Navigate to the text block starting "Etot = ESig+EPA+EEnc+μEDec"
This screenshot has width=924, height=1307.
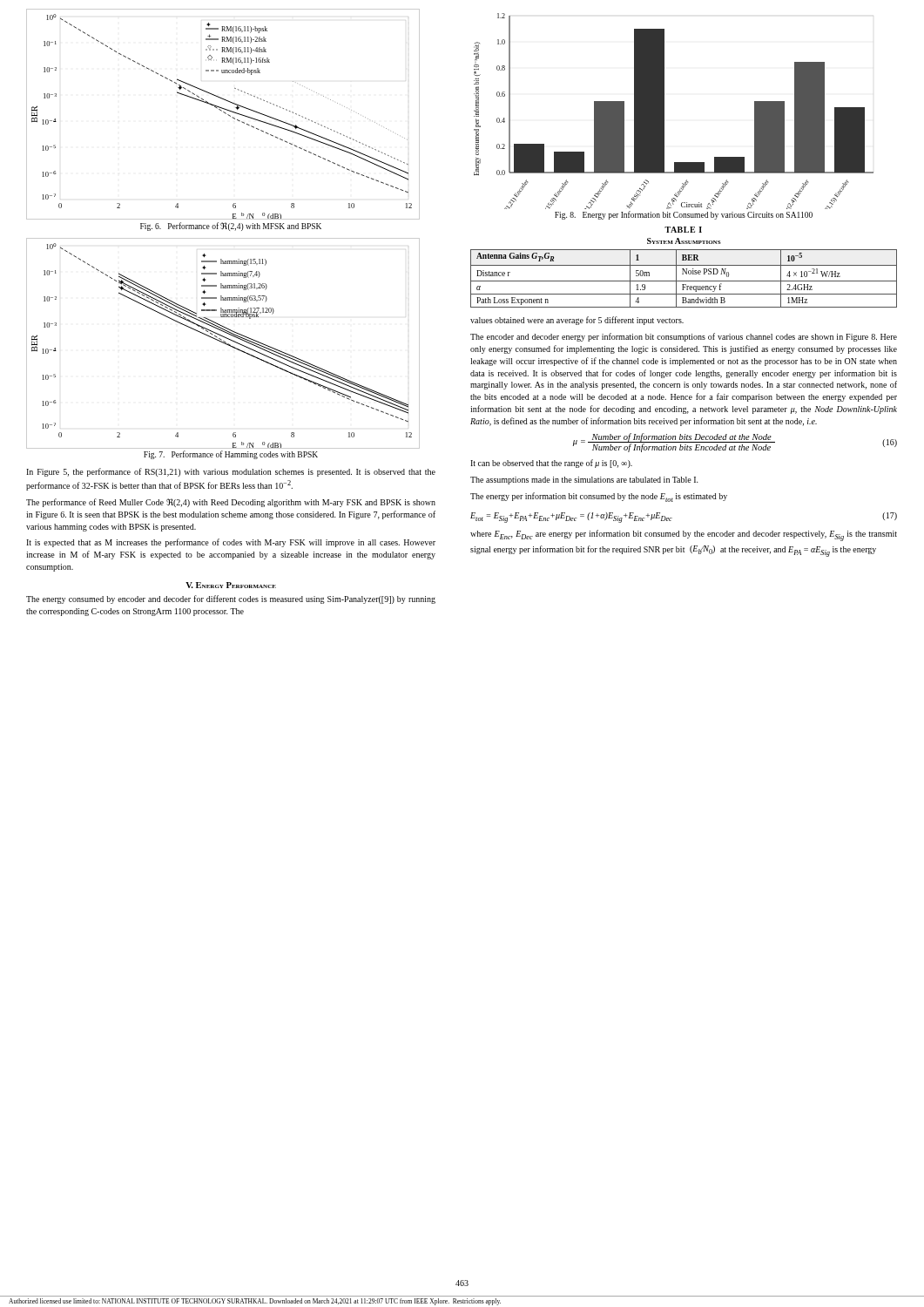567,517
